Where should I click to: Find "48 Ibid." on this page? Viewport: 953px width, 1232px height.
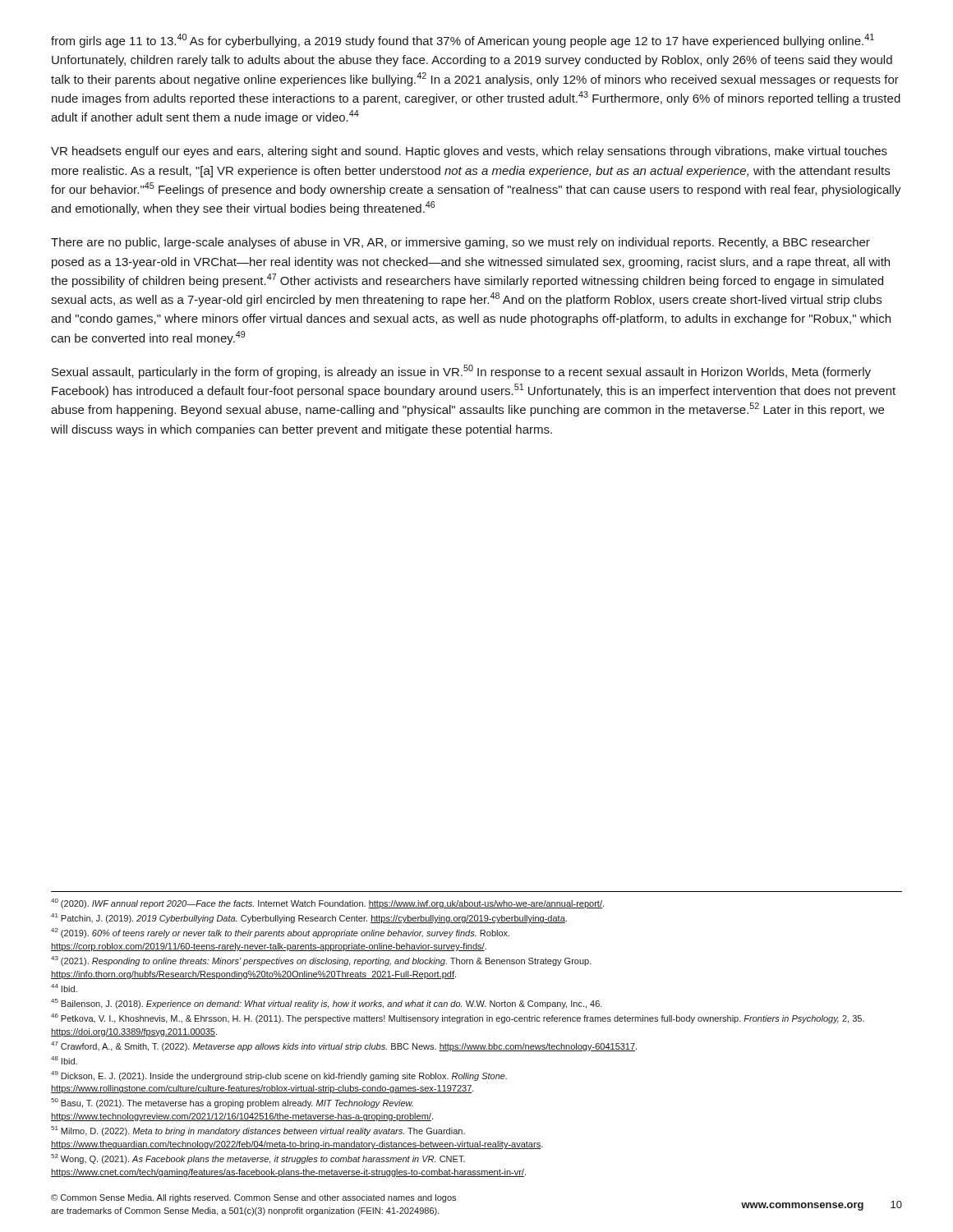point(64,1060)
